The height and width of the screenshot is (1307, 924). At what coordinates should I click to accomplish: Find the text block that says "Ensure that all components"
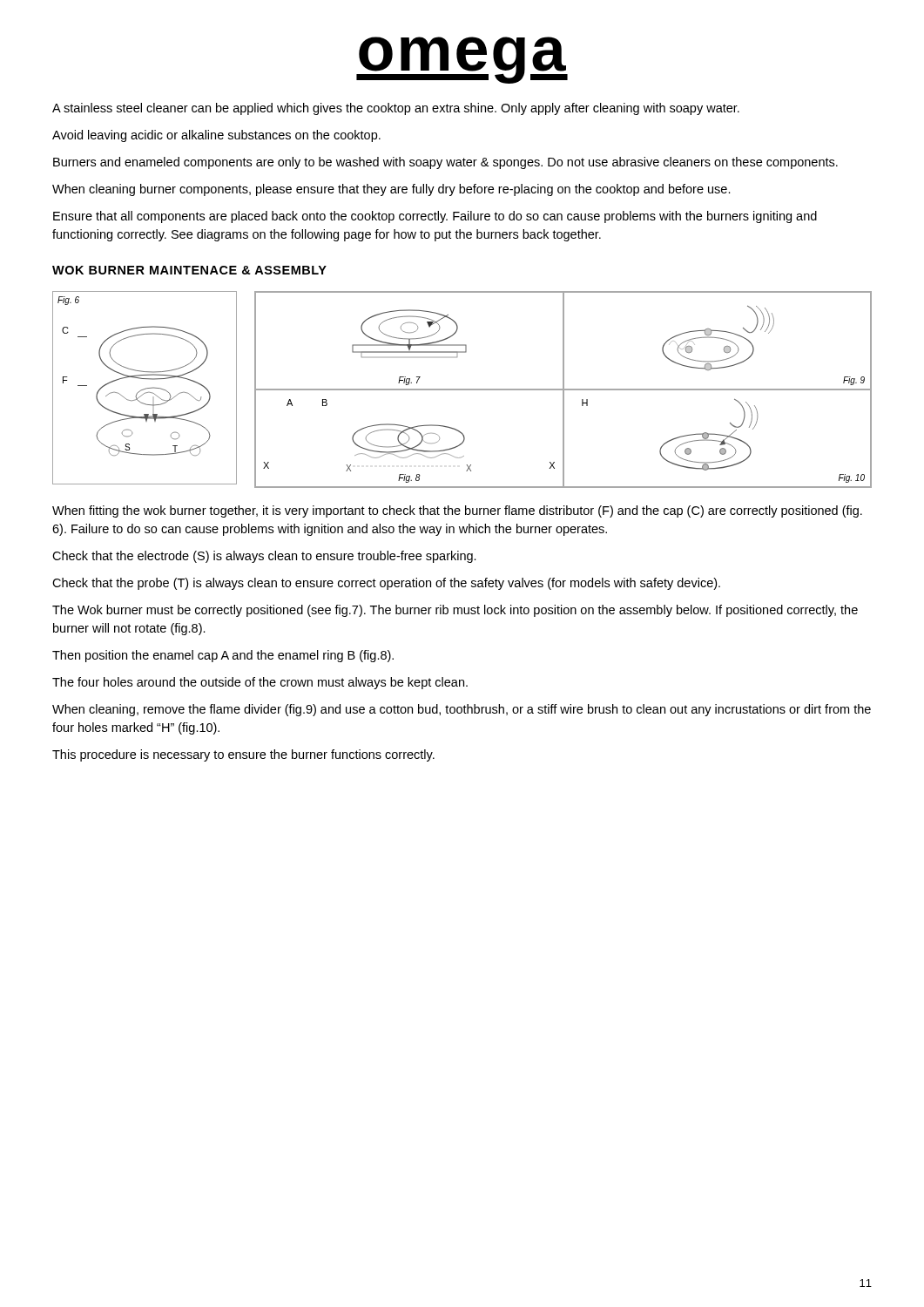click(435, 225)
